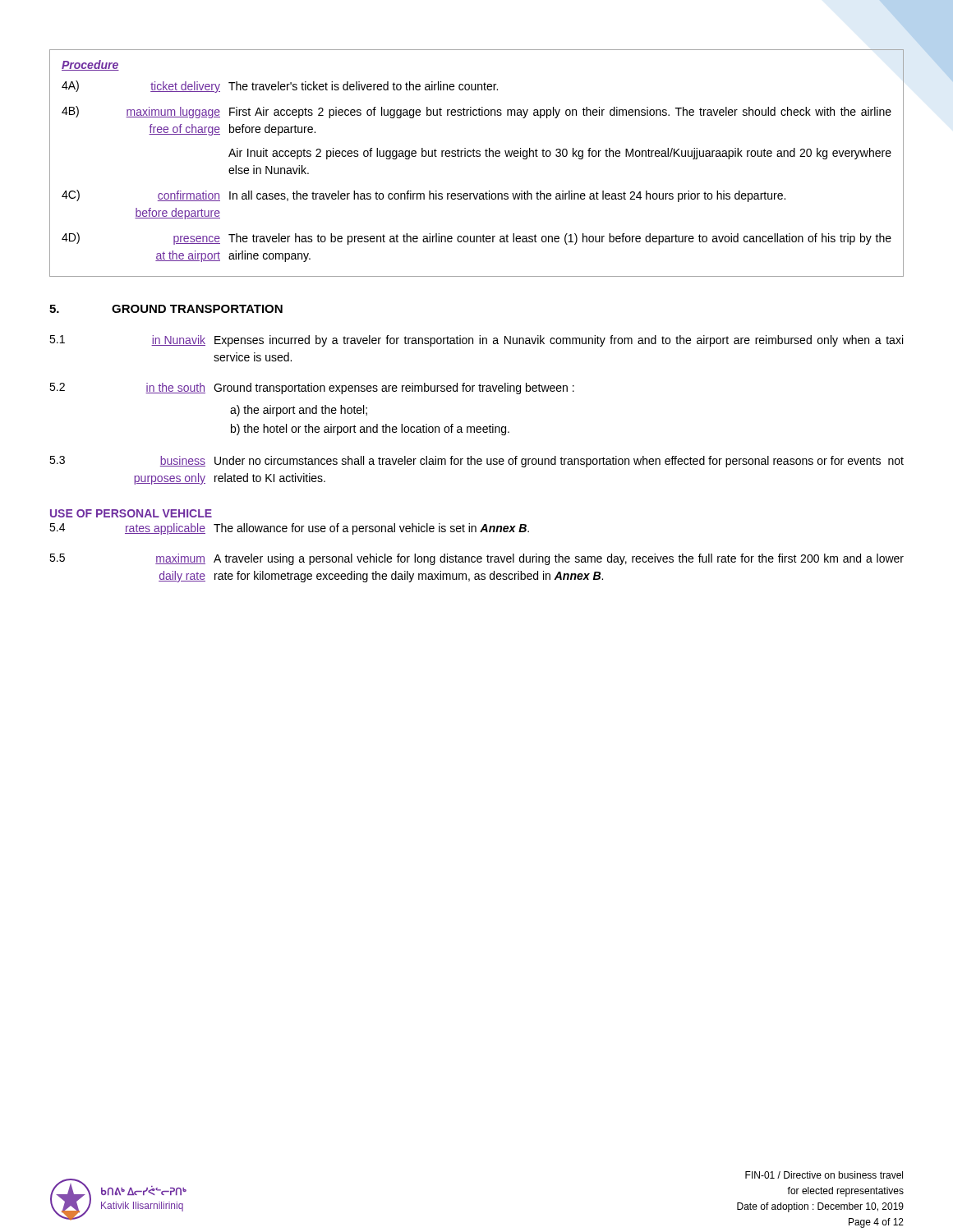
Task: Select the block starting "5.2 in the south Ground transportation expenses are"
Action: pos(312,388)
